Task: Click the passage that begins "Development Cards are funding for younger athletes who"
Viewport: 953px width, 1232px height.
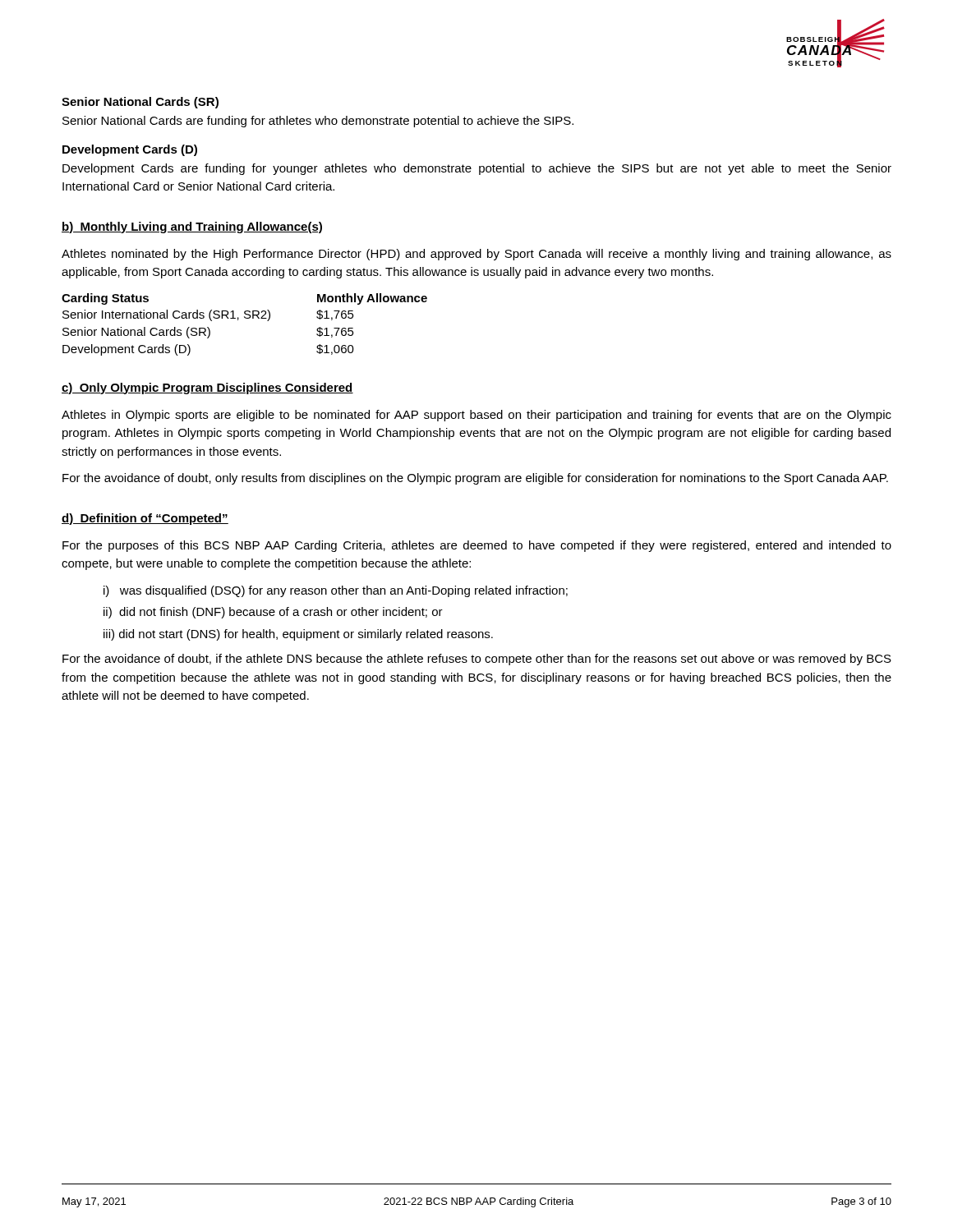Action: pyautogui.click(x=476, y=177)
